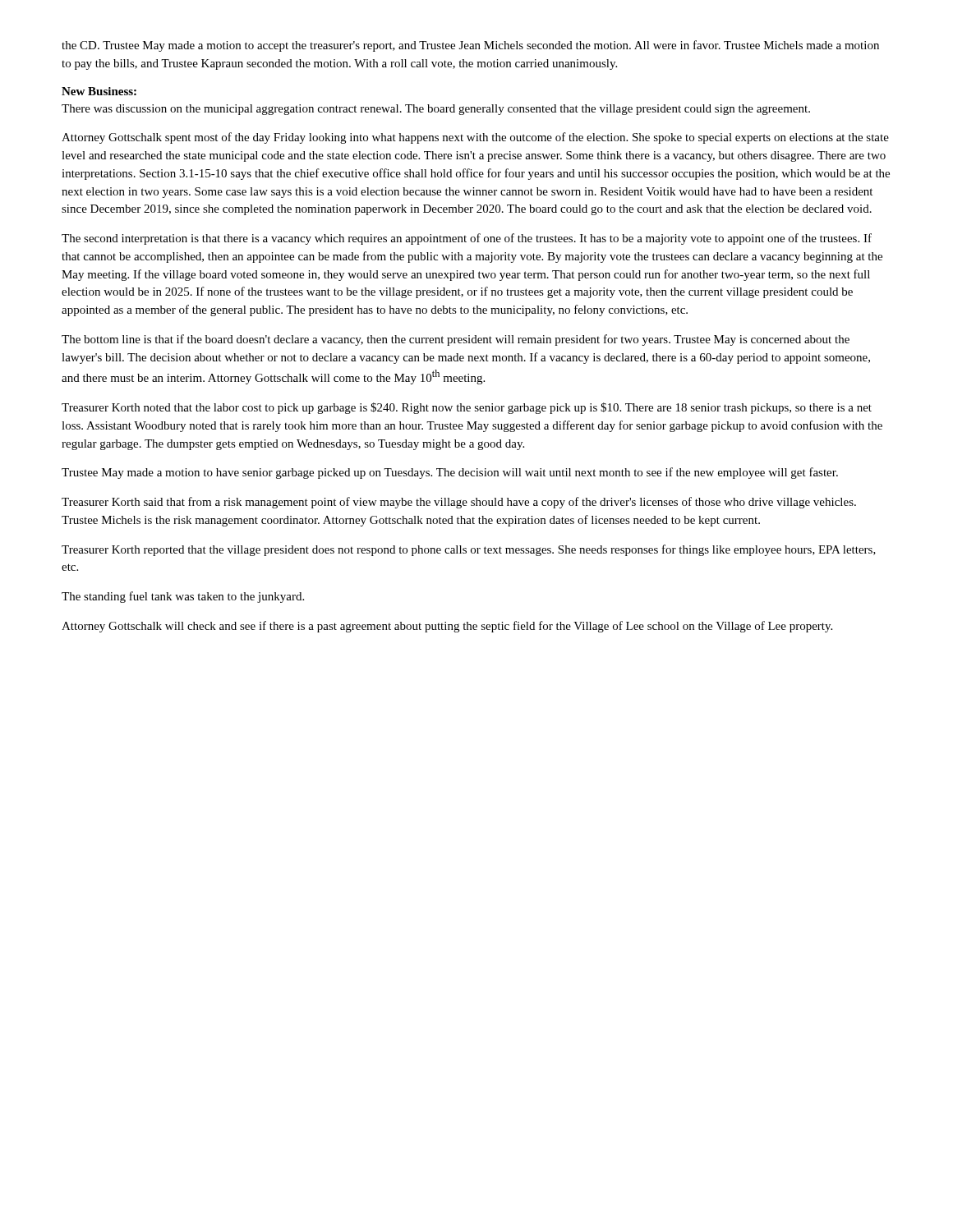Select the text block containing "Treasurer Korth noted that the labor cost to"
The height and width of the screenshot is (1232, 953).
pyautogui.click(x=472, y=425)
